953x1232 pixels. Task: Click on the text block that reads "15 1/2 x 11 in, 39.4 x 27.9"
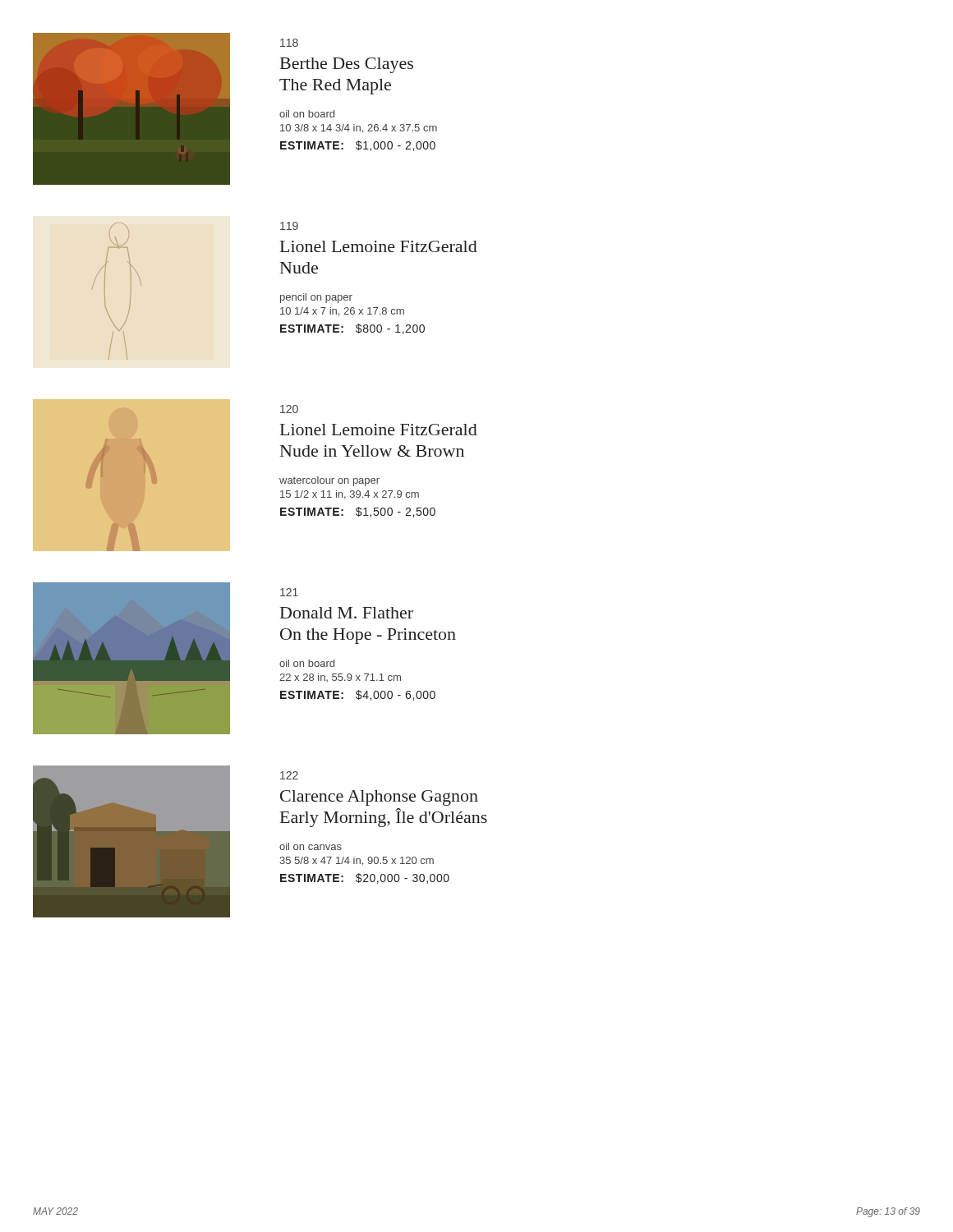click(x=349, y=494)
